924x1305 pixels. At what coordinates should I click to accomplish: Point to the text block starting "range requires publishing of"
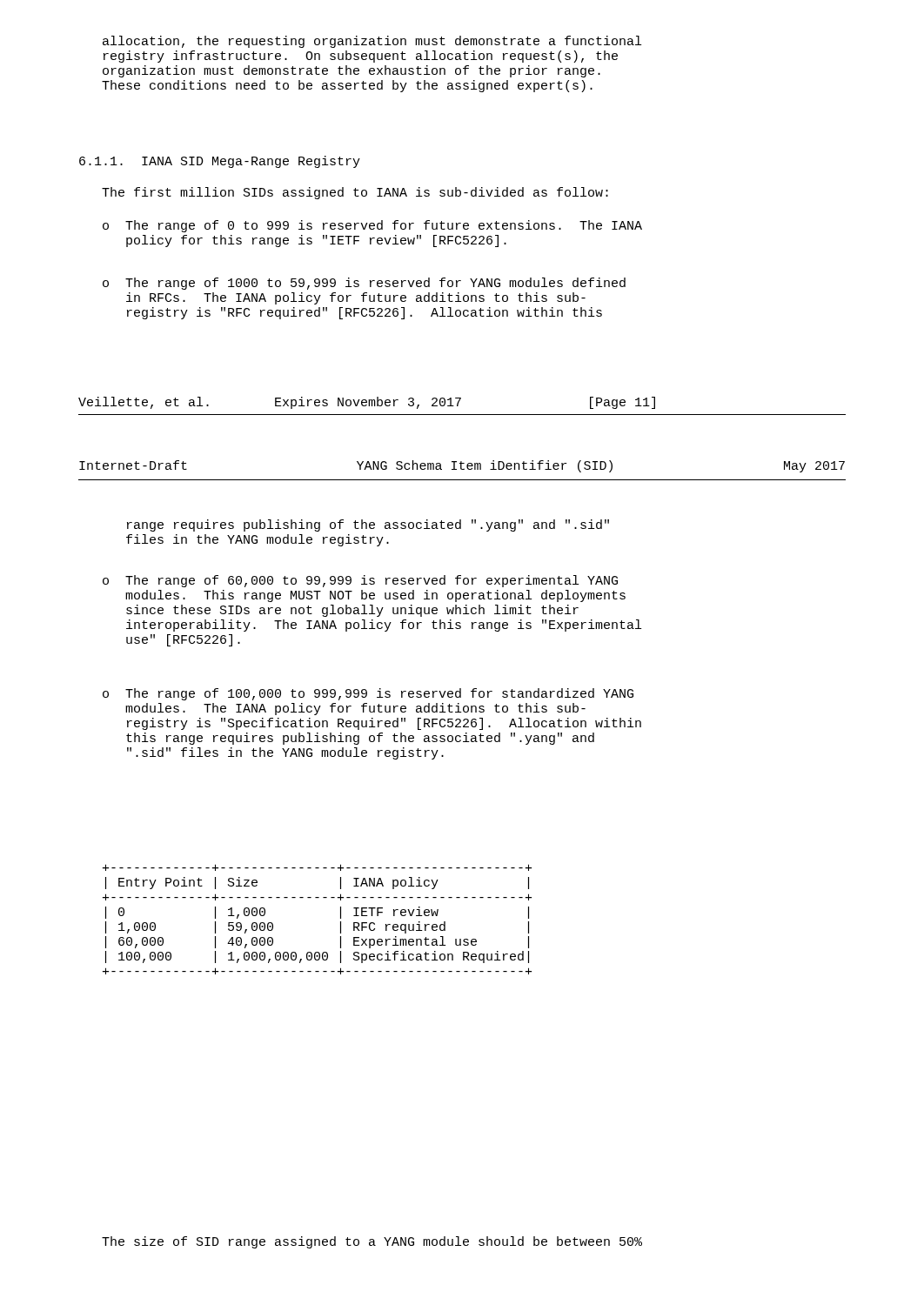(x=462, y=533)
